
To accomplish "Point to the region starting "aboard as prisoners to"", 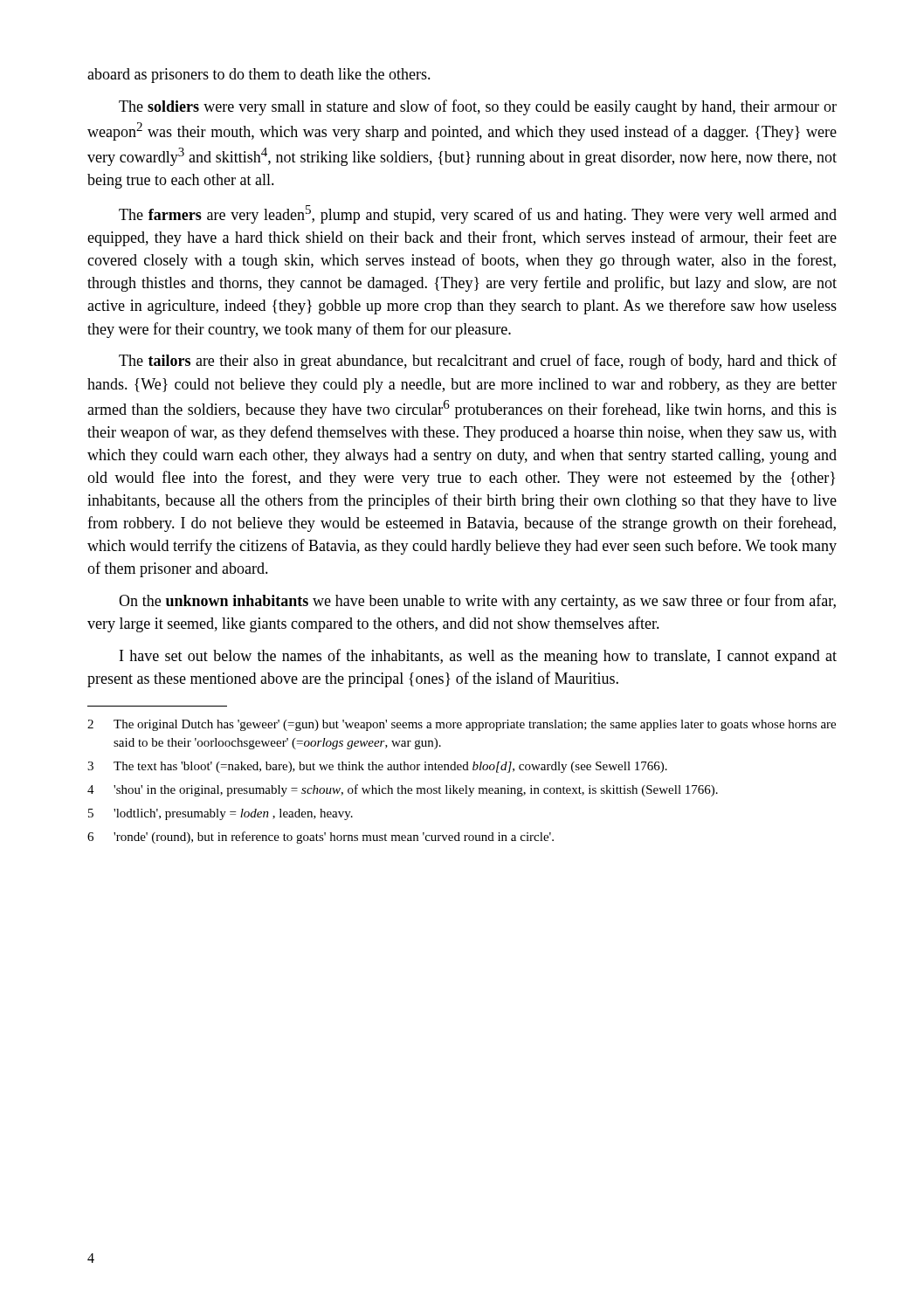I will tap(462, 377).
